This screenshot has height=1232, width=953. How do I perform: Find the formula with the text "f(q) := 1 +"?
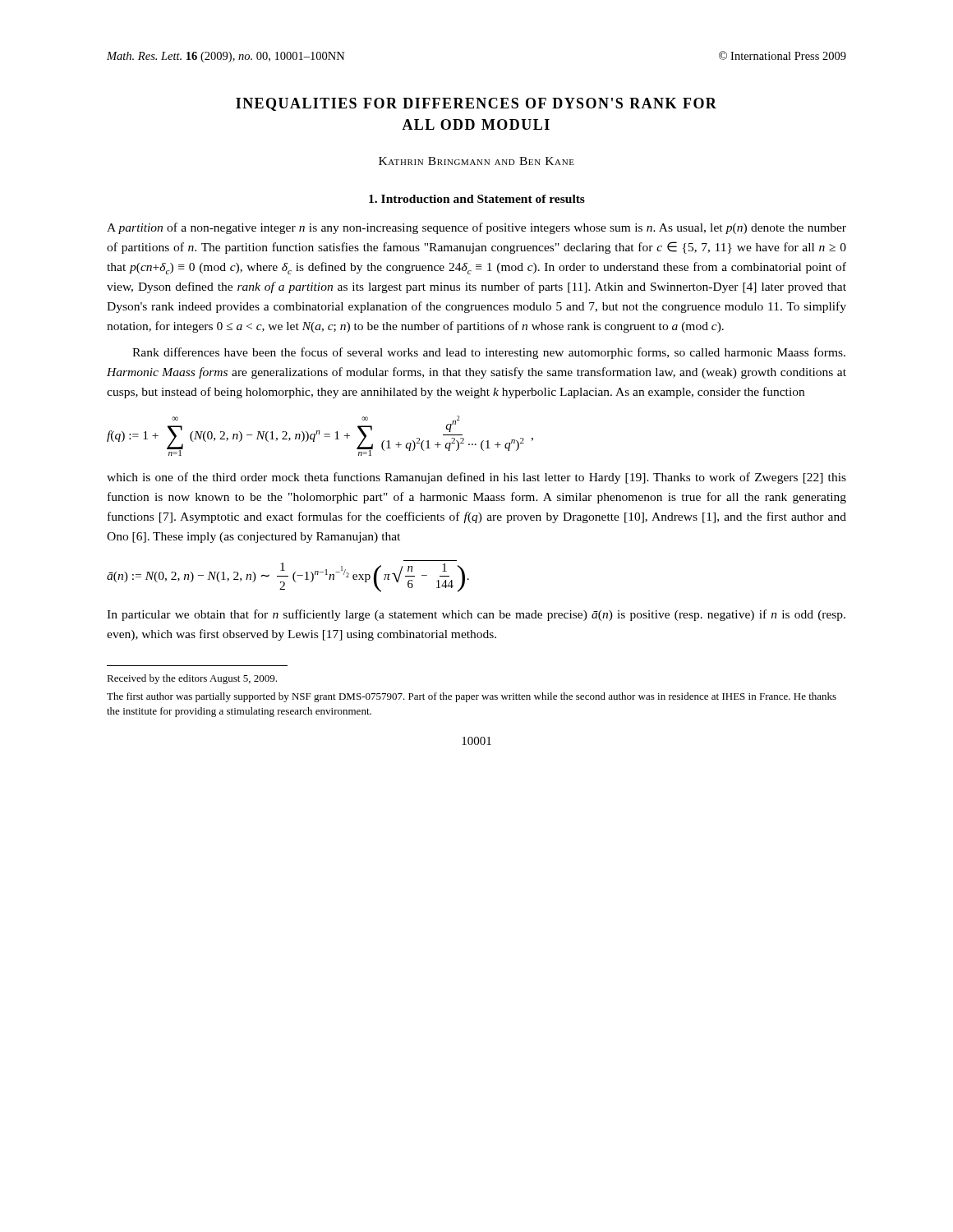pyautogui.click(x=476, y=435)
